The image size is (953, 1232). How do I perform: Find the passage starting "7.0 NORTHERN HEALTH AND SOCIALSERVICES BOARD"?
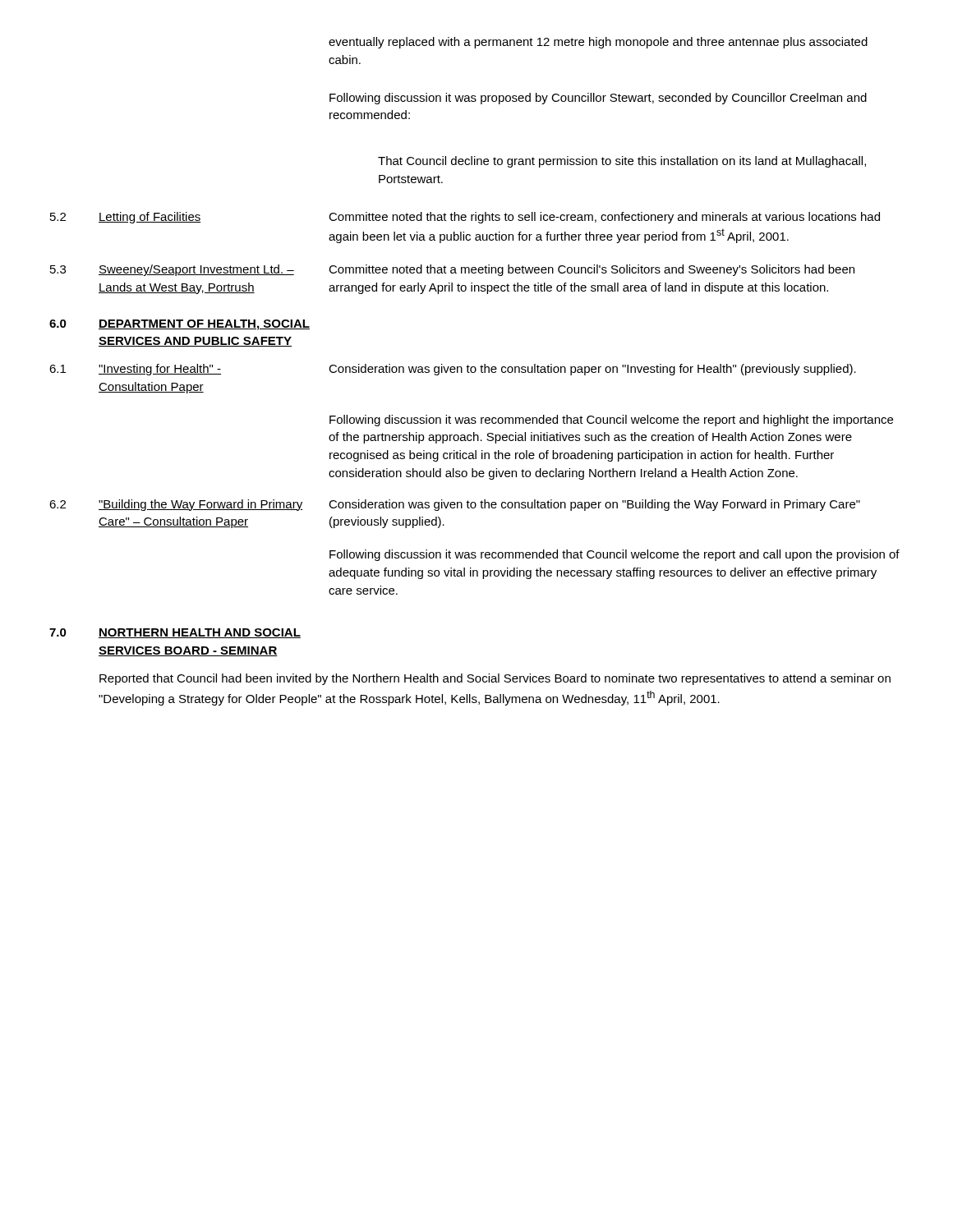coord(175,633)
